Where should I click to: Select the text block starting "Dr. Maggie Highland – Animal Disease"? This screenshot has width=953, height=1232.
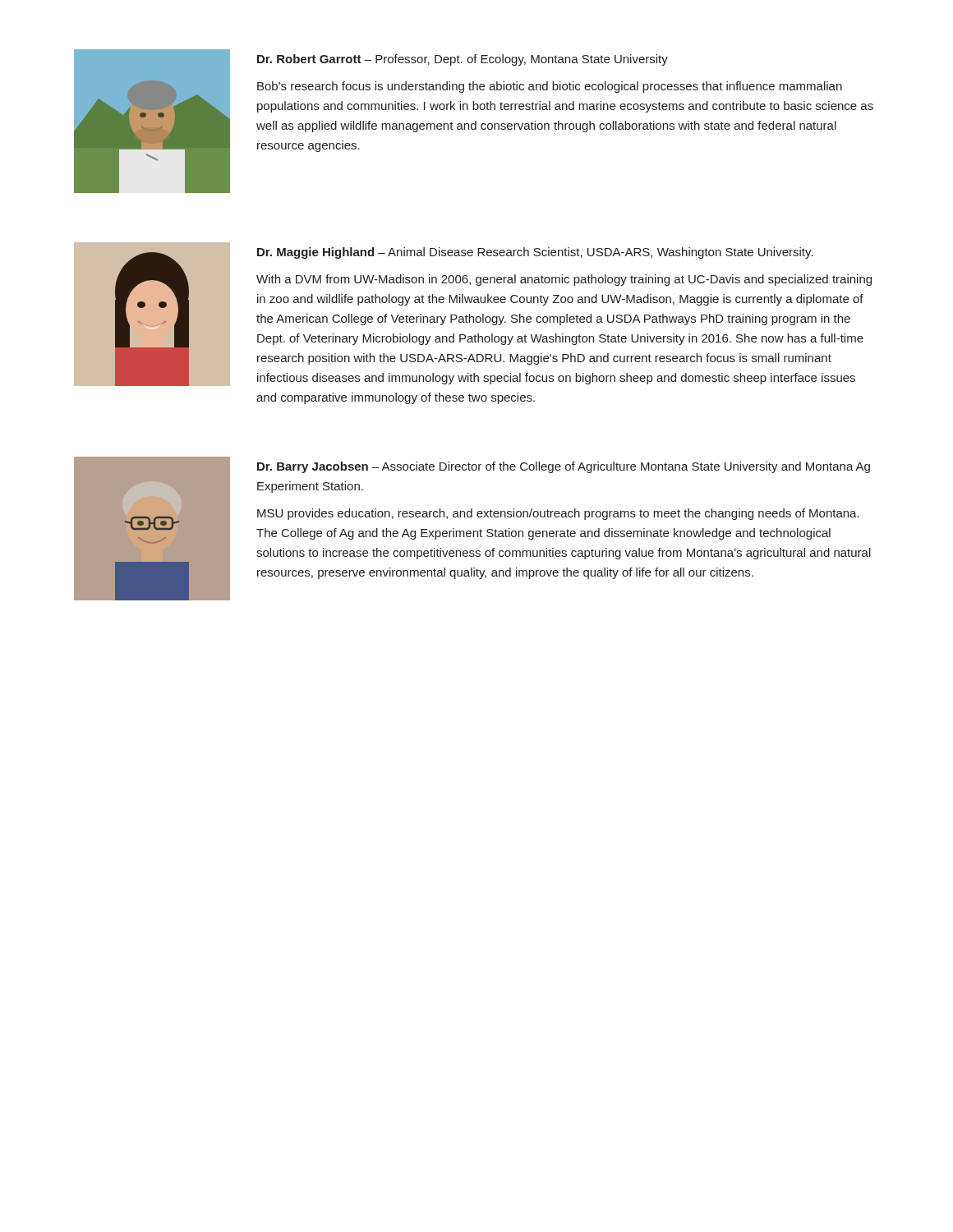pyautogui.click(x=568, y=325)
